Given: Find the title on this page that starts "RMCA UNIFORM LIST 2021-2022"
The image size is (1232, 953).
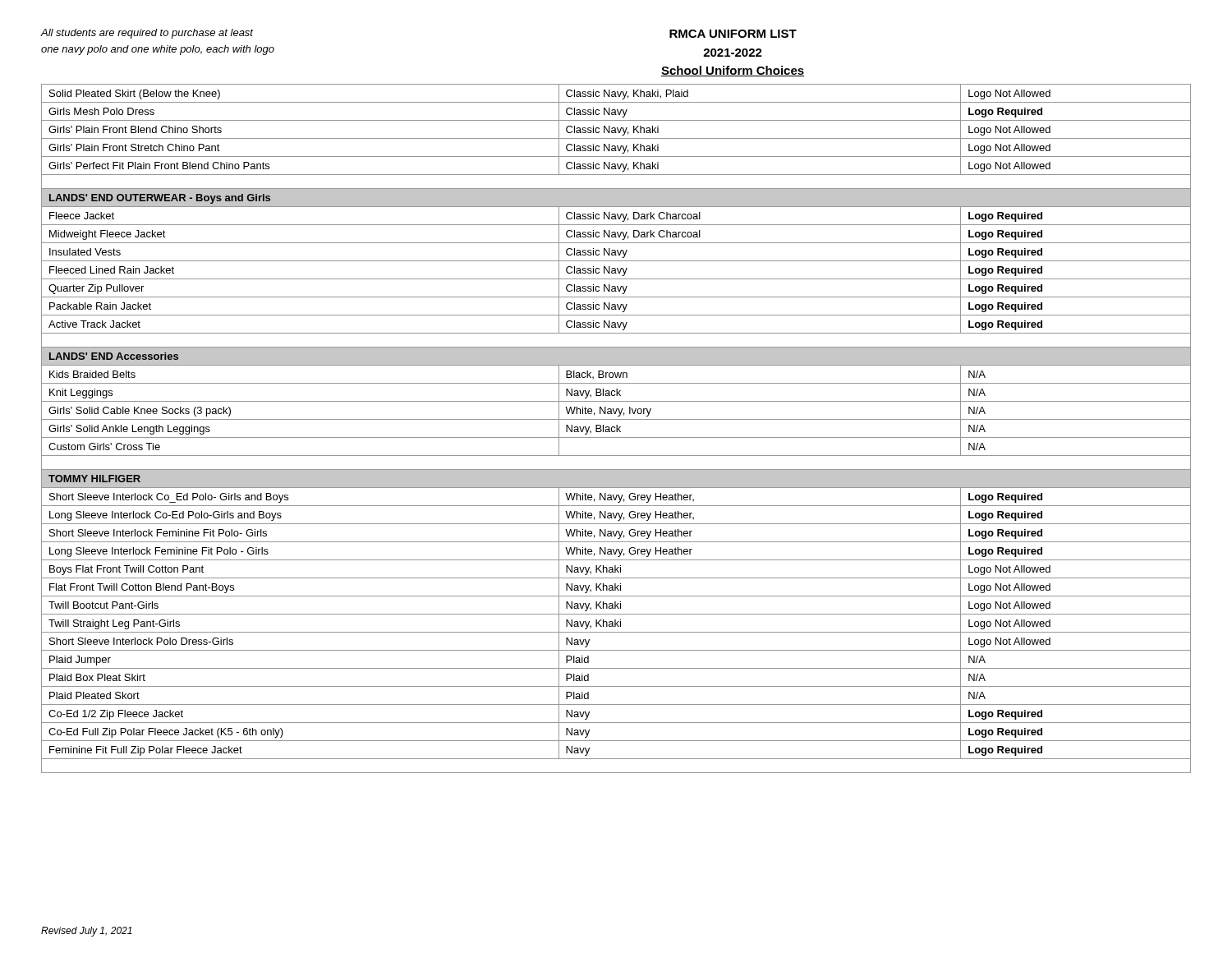Looking at the screenshot, I should pyautogui.click(x=733, y=52).
